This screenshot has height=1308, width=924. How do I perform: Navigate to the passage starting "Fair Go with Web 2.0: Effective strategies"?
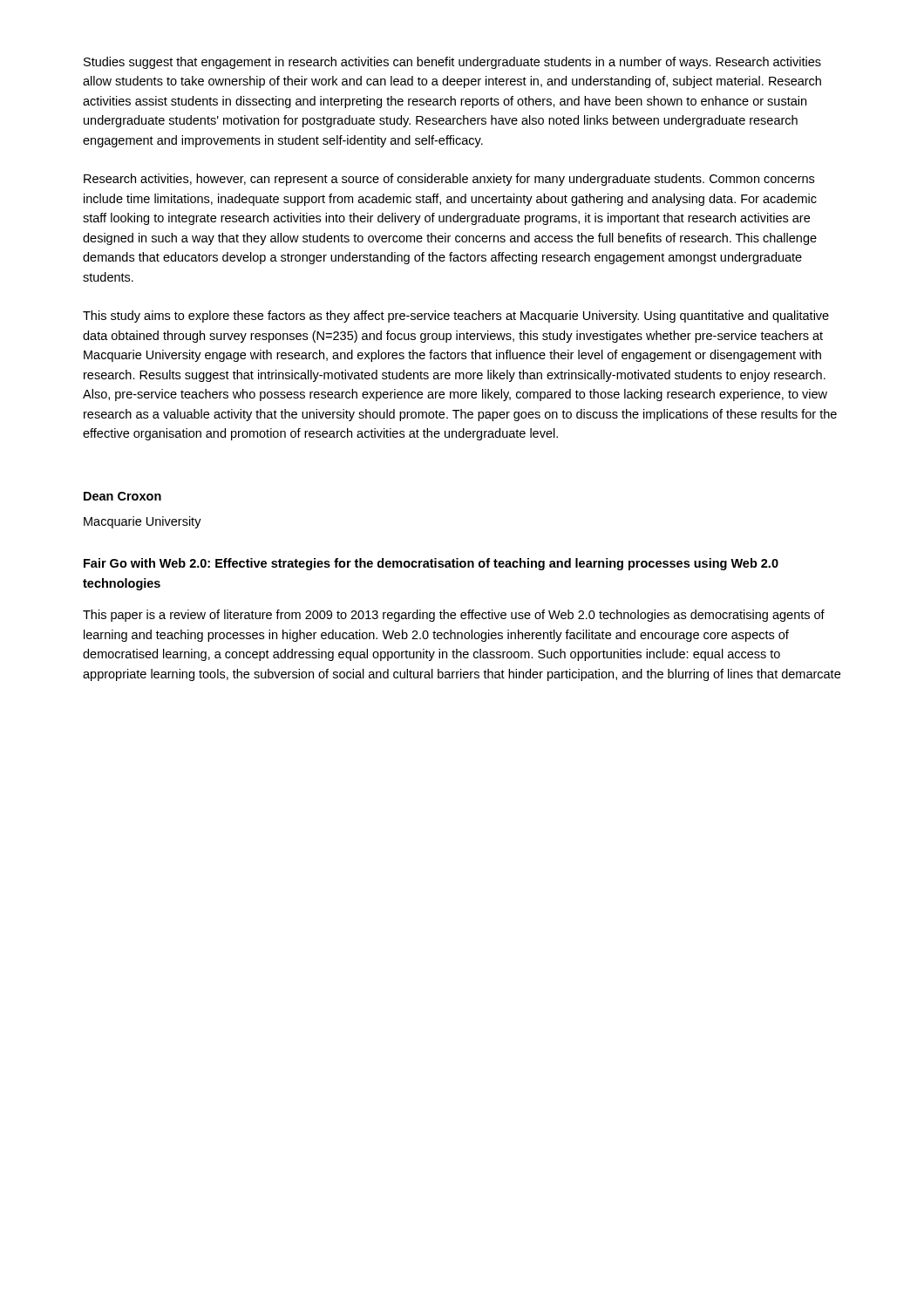[431, 573]
